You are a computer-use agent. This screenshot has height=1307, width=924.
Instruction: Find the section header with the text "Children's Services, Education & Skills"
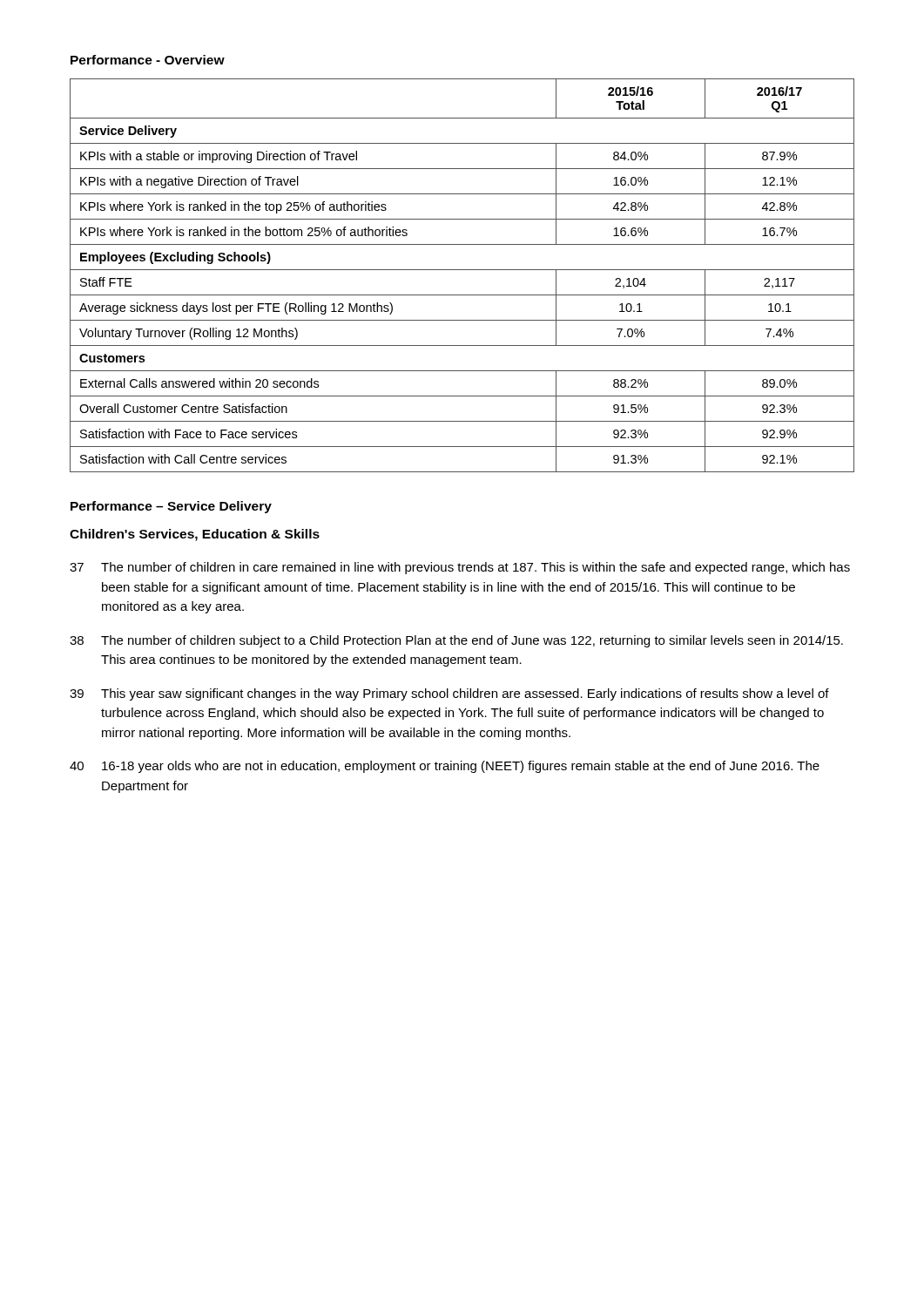195,534
